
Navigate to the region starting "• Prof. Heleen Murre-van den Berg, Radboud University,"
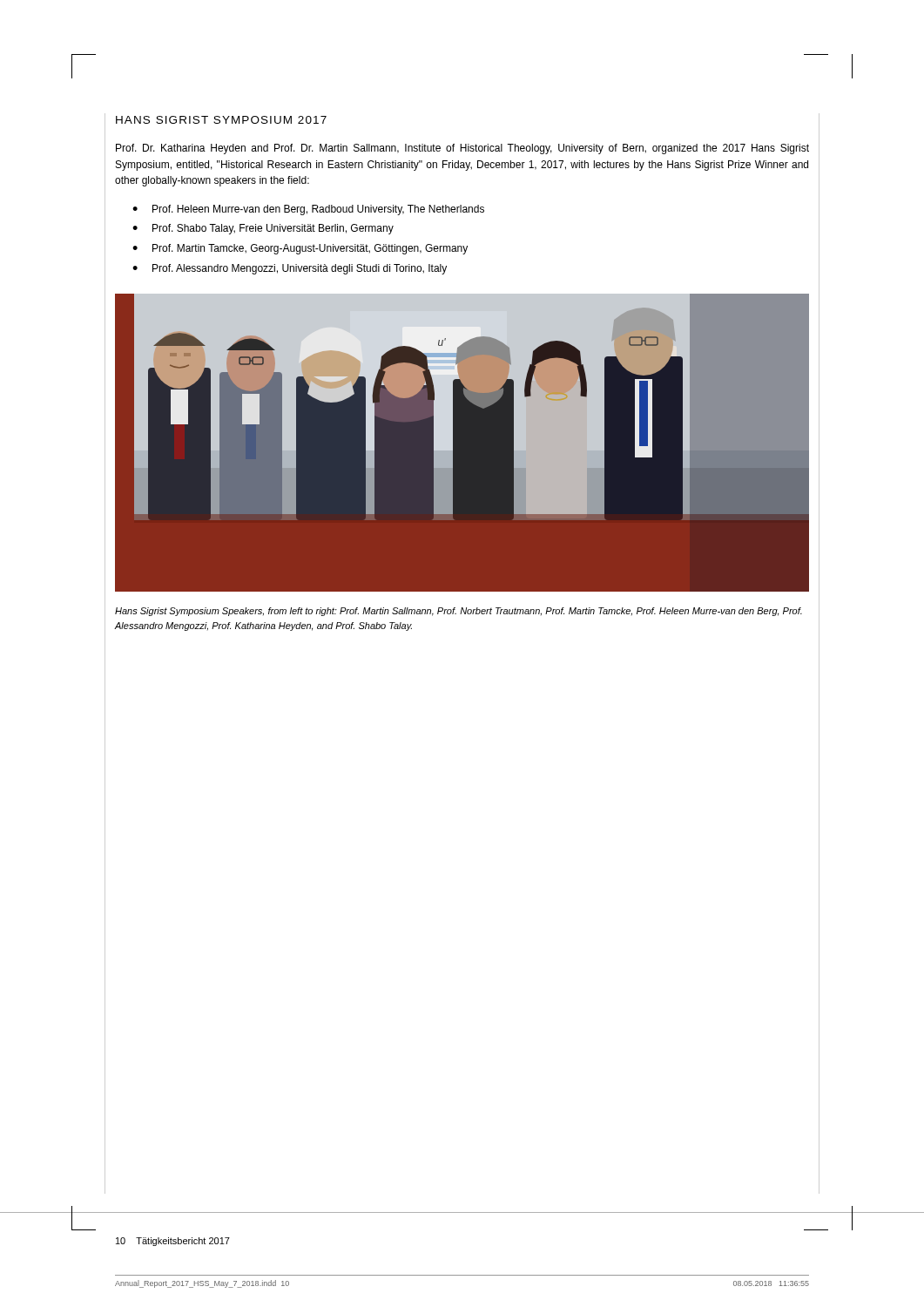pyautogui.click(x=308, y=210)
